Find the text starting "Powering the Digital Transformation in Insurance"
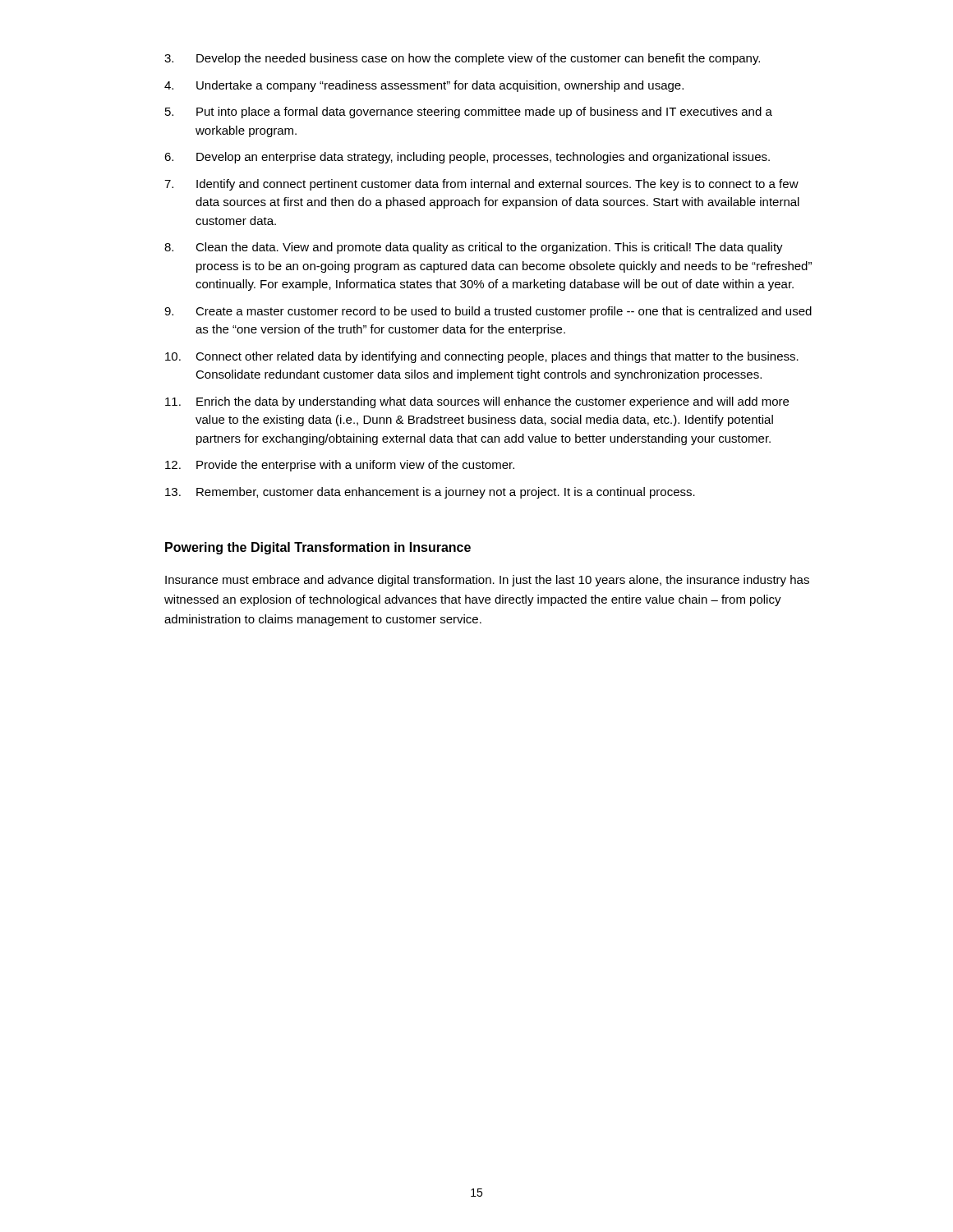The height and width of the screenshot is (1232, 953). (x=318, y=547)
